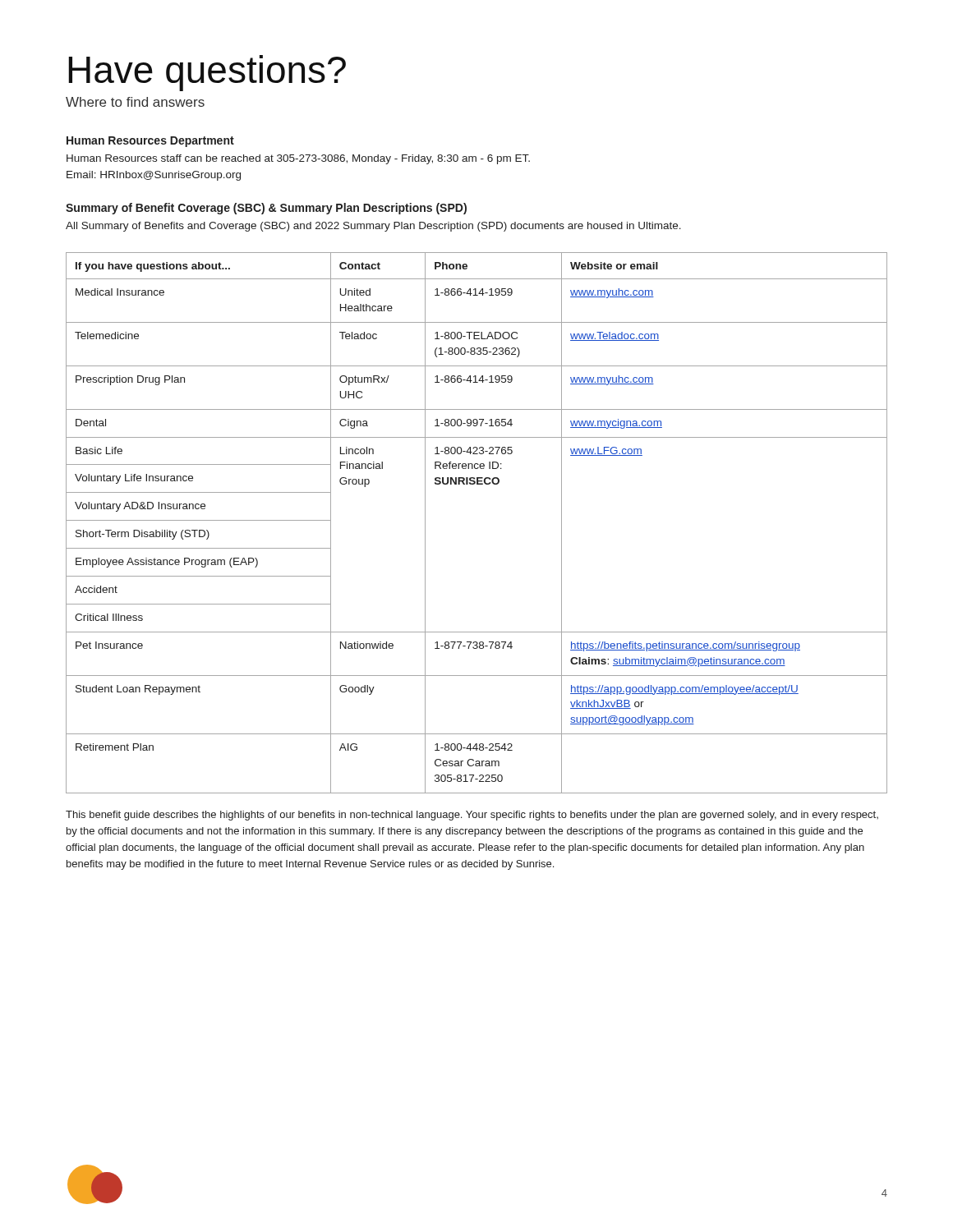
Task: Find the table that mentions "https://app.goodlyapp.com/employee/accept/U vknkhJxvBB or support@goodlyapp.com"
Action: (476, 523)
